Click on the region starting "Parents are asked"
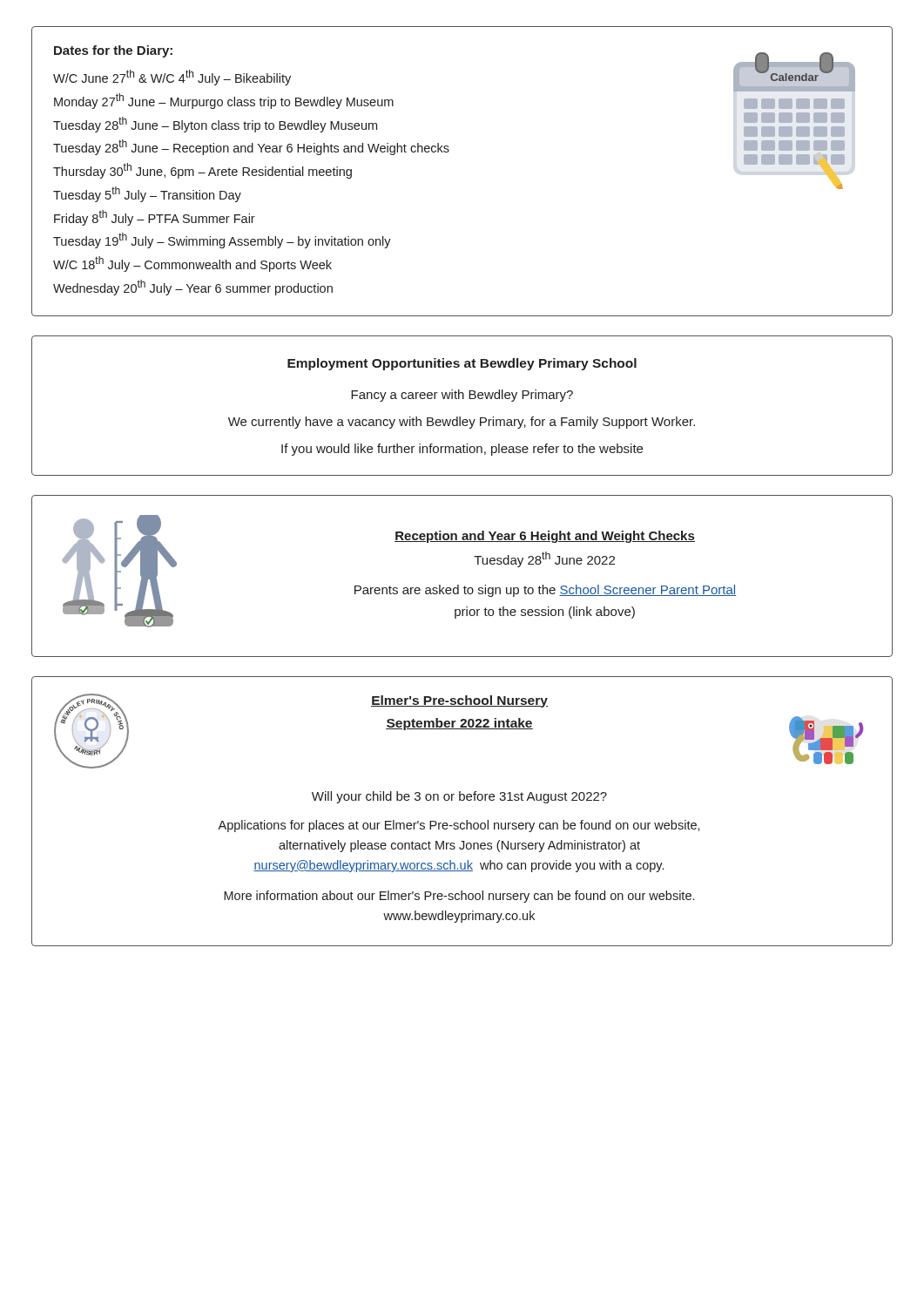Image resolution: width=924 pixels, height=1307 pixels. 545,600
